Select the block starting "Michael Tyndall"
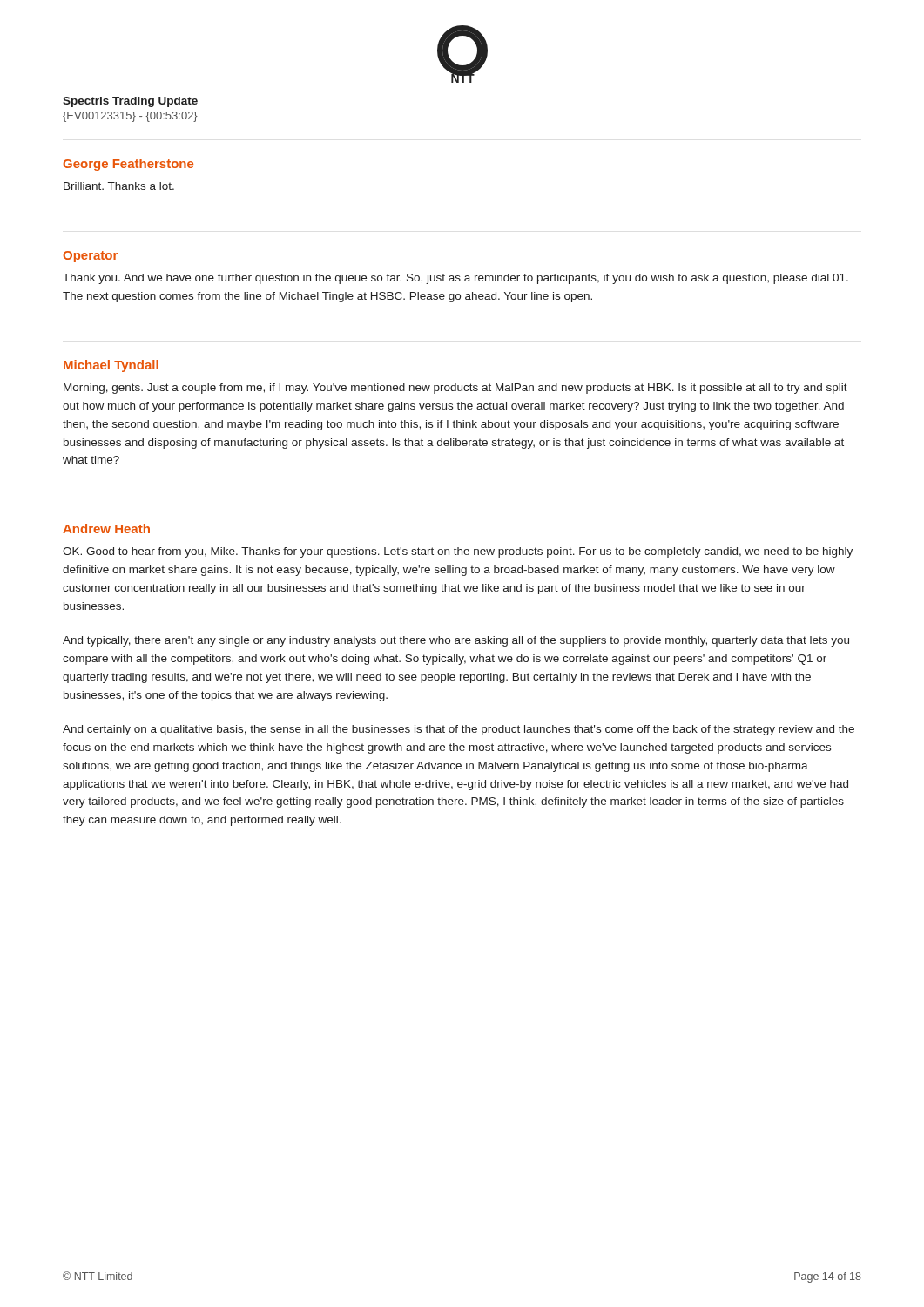This screenshot has height=1307, width=924. 111,364
